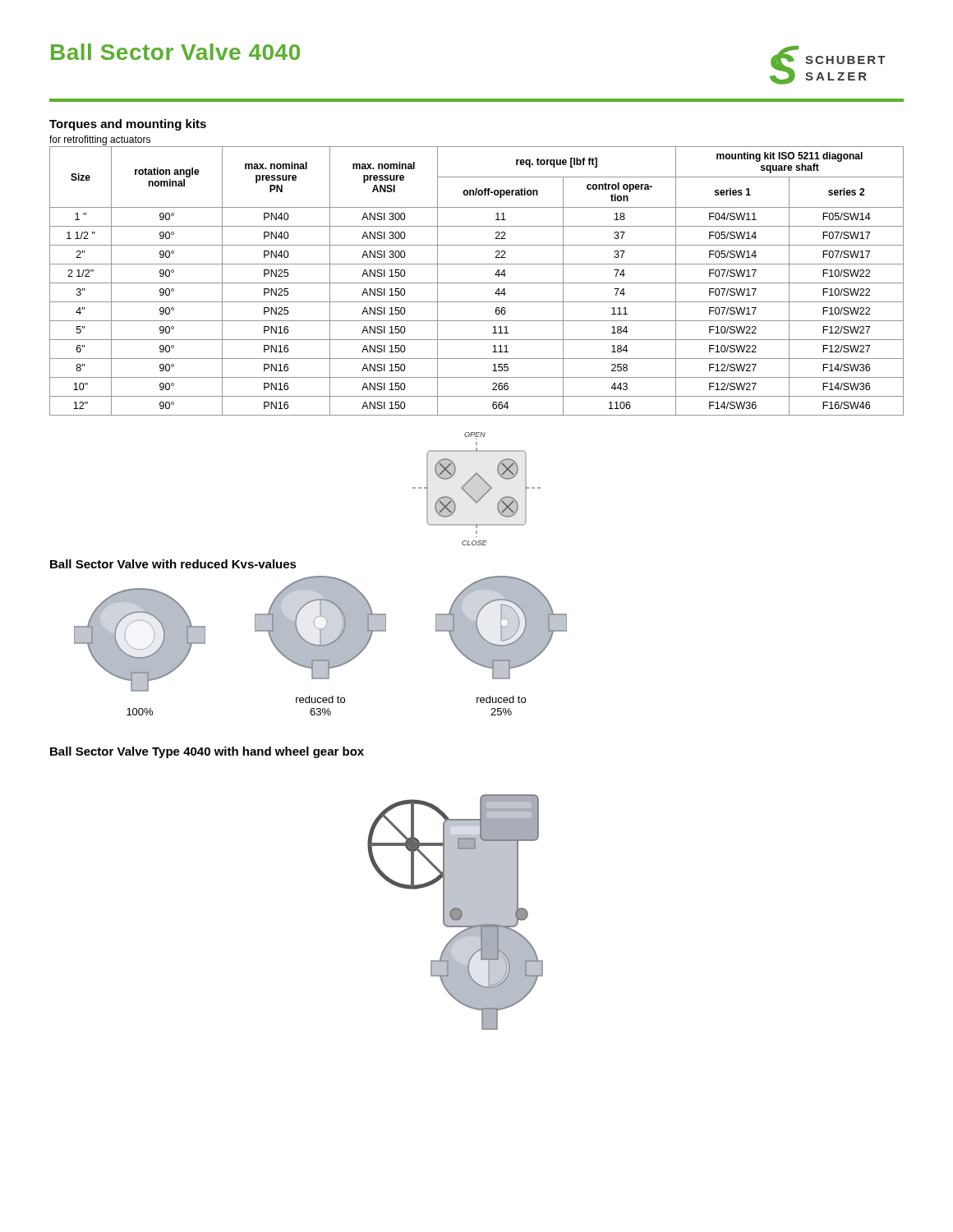The image size is (953, 1232).
Task: Click where it says "Ball Sector Valve with reduced Kvs-values"
Action: [x=173, y=564]
